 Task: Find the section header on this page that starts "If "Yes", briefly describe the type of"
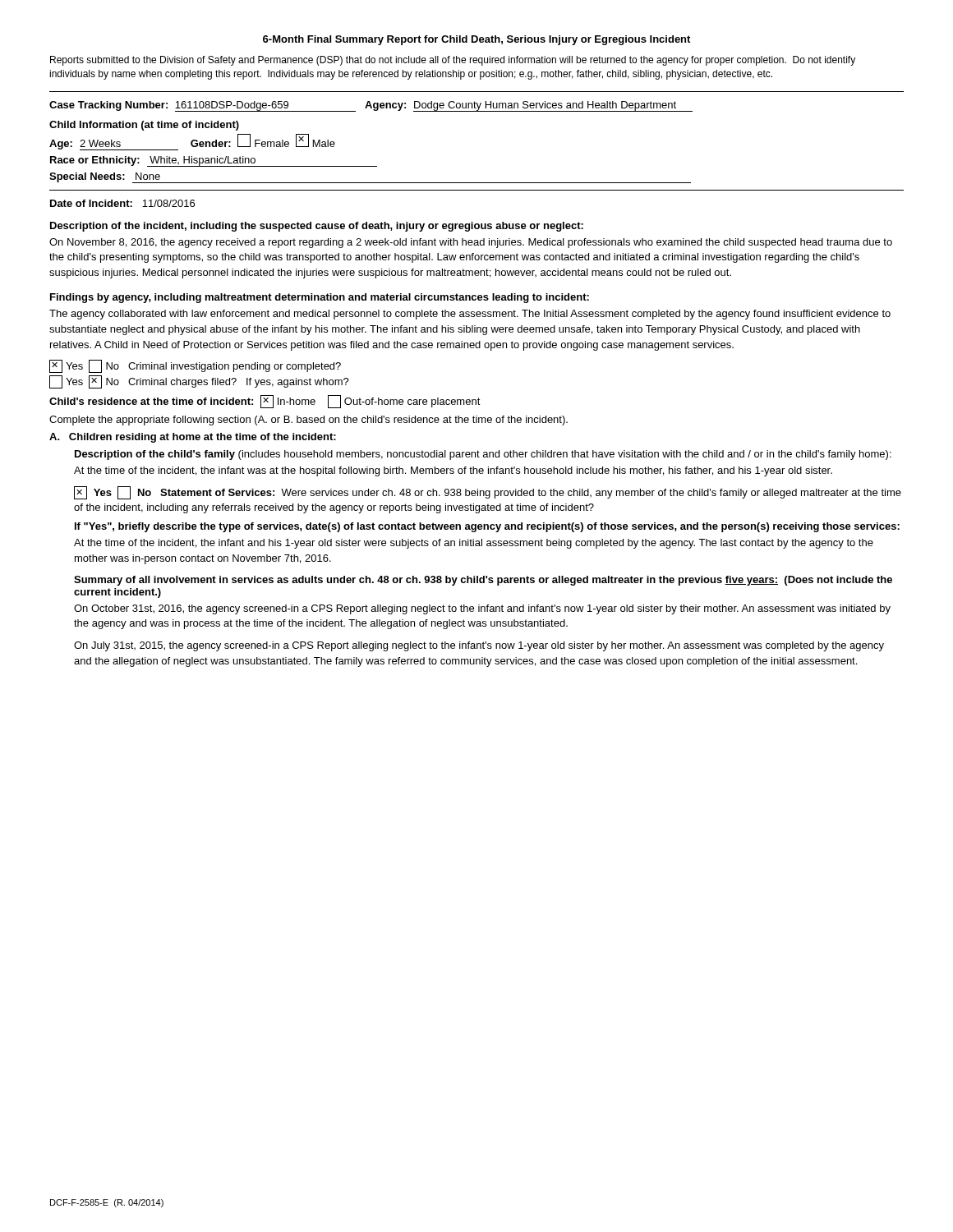point(487,526)
